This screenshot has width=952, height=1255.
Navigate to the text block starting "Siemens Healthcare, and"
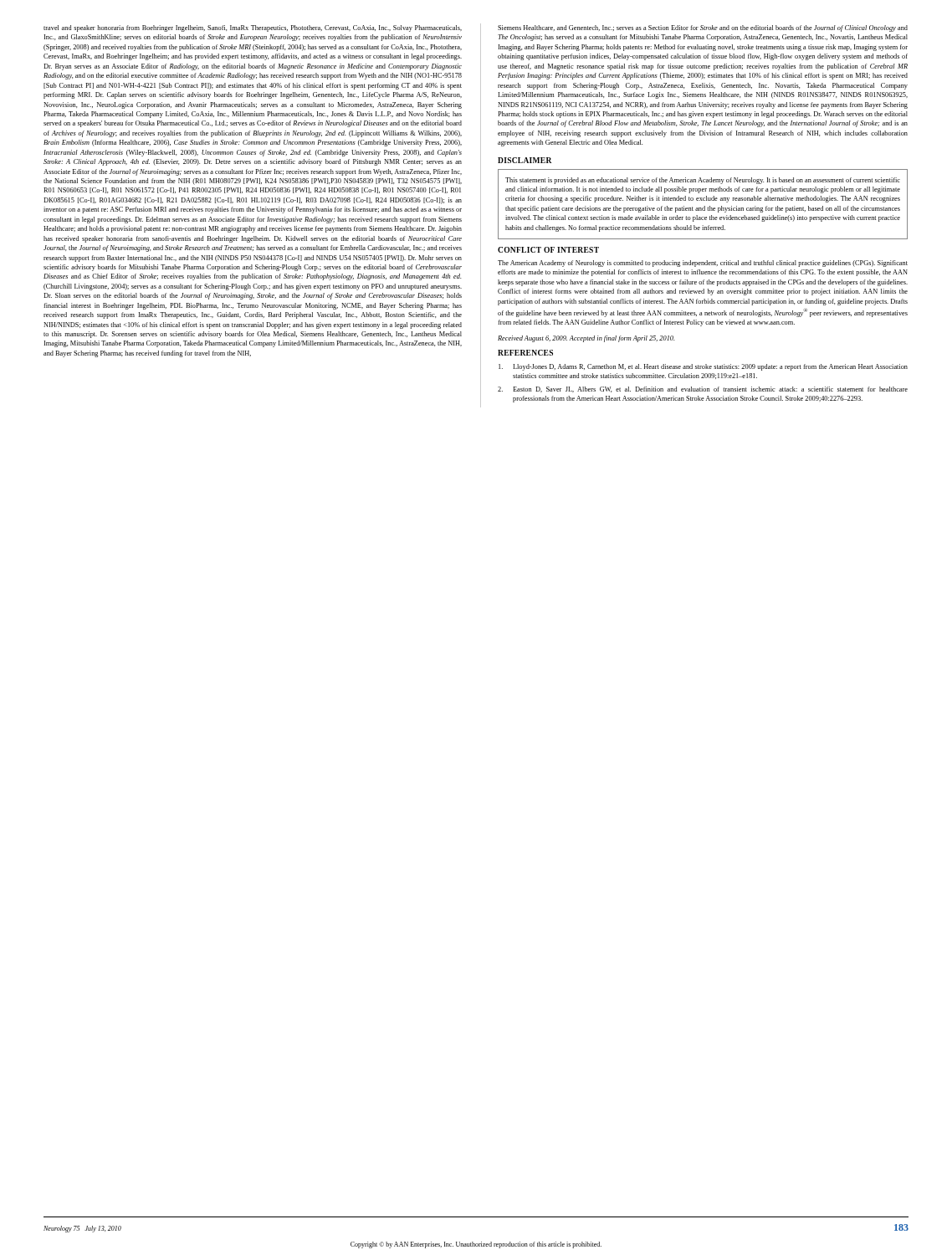(x=703, y=86)
